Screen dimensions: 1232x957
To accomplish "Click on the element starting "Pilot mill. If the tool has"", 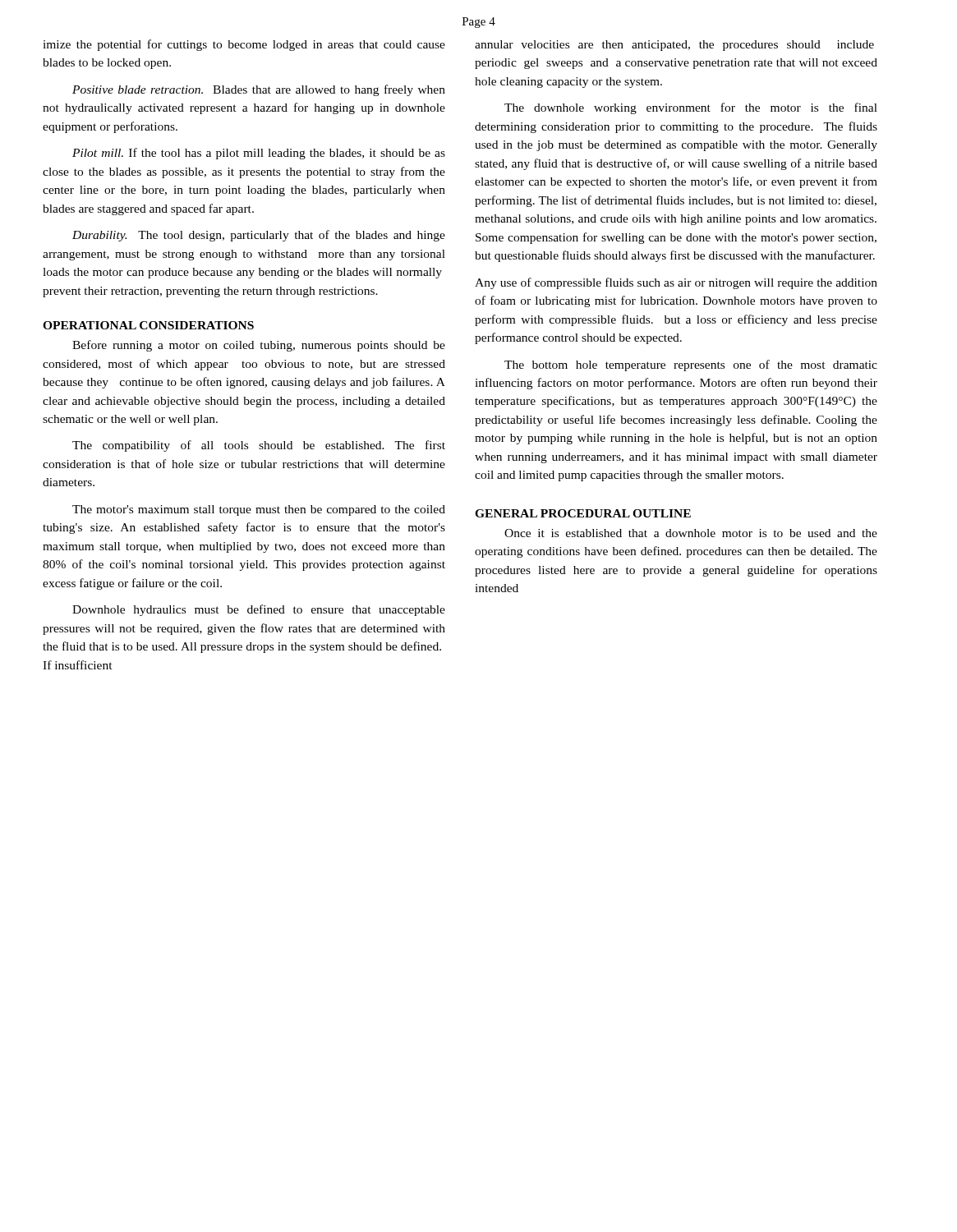I will pos(244,181).
